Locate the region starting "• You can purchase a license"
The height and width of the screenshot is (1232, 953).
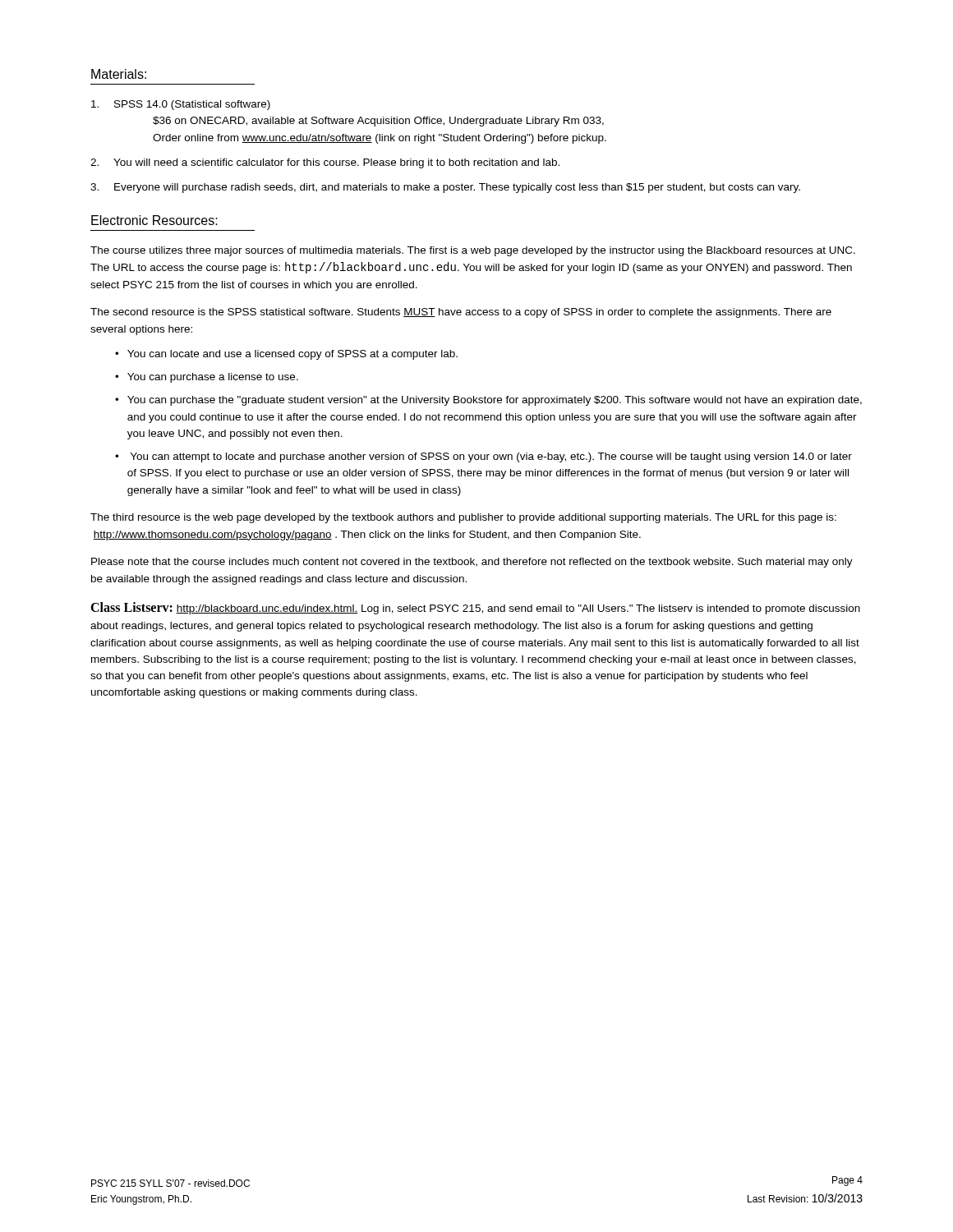[207, 378]
